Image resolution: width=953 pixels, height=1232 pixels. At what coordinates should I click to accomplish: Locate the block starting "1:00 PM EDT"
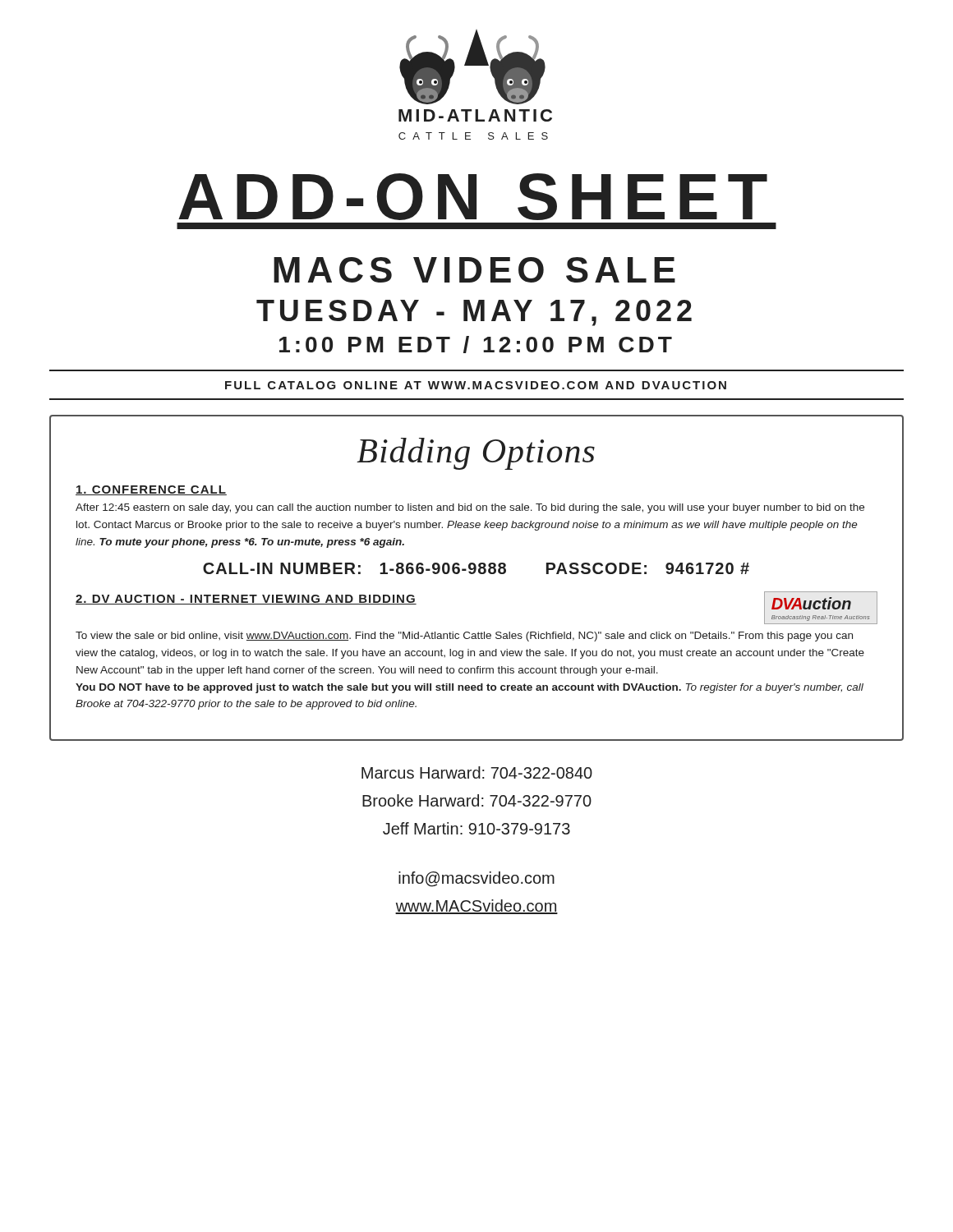coord(476,345)
